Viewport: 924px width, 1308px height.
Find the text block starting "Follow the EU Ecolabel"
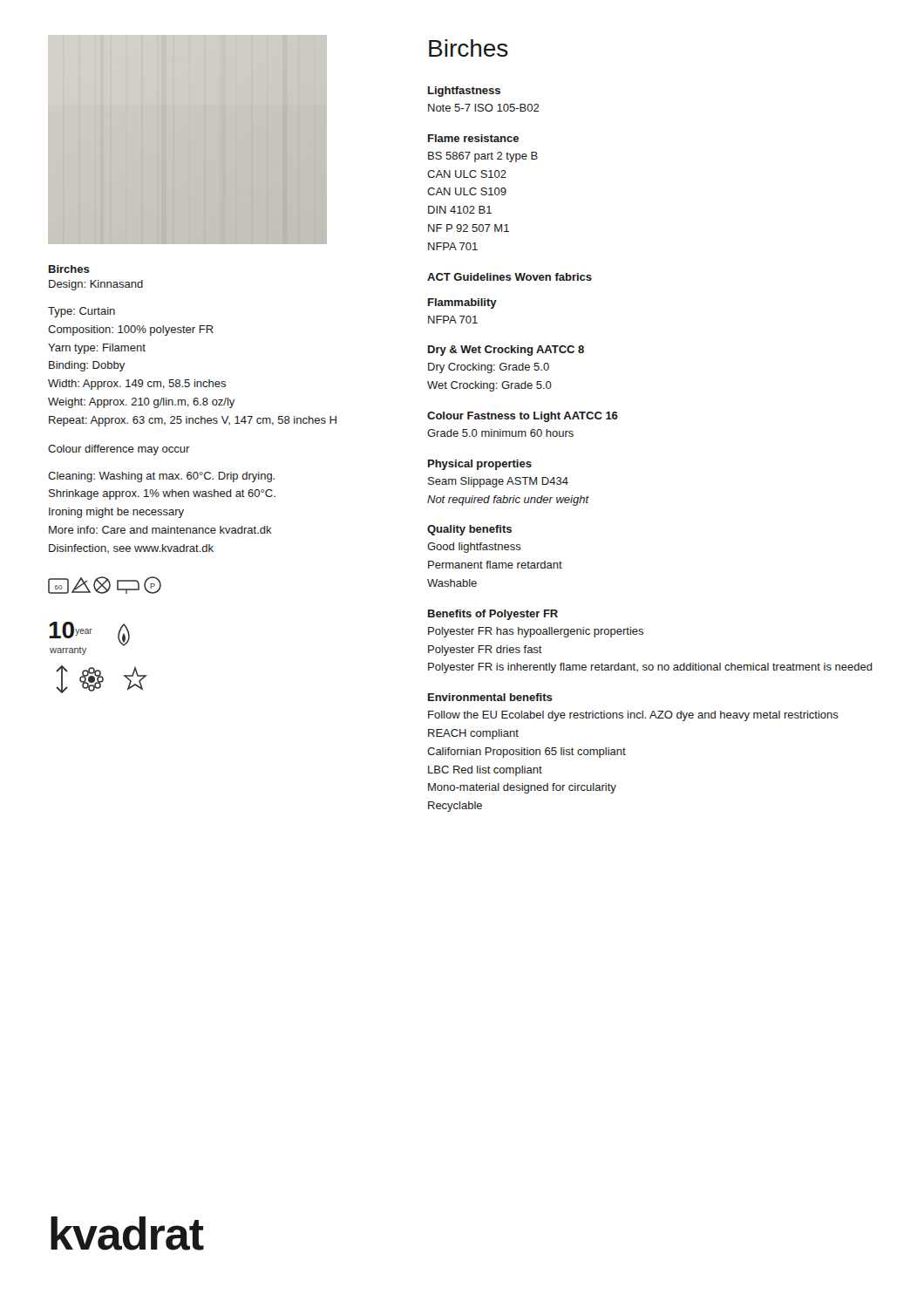(633, 716)
